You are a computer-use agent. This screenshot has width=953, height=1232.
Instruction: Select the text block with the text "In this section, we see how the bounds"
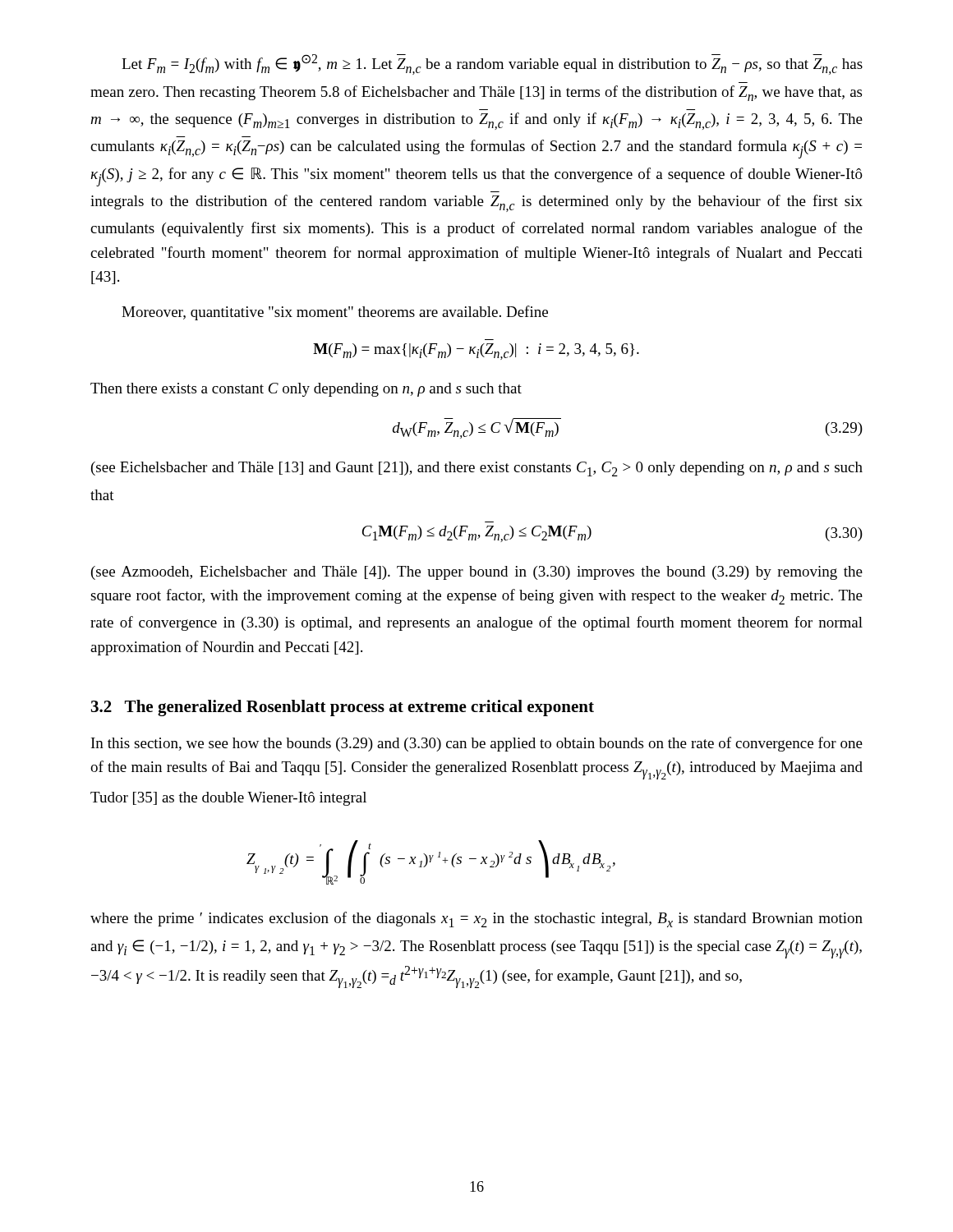pyautogui.click(x=476, y=770)
